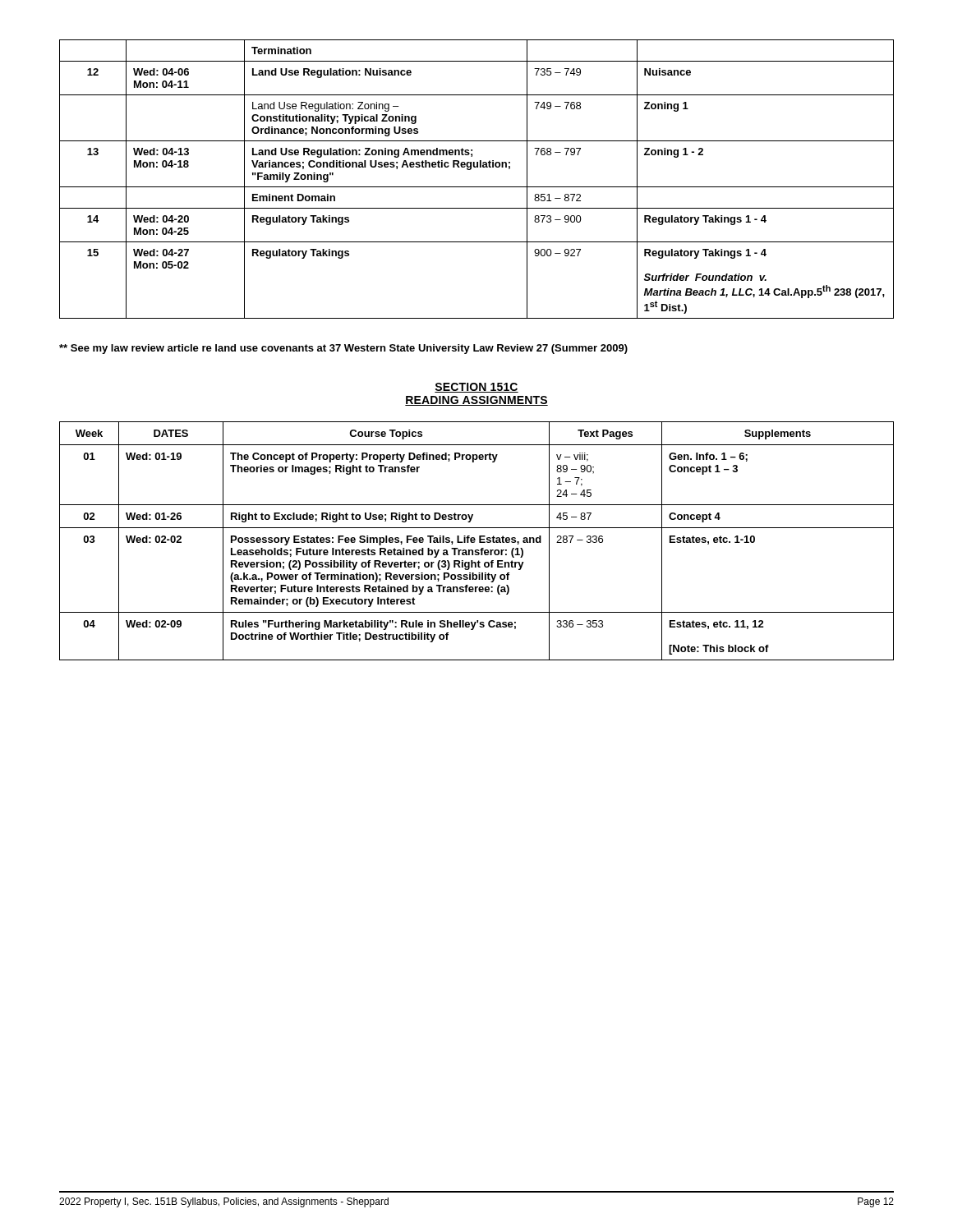953x1232 pixels.
Task: Locate the block starting "See my law review article re land"
Action: tap(343, 348)
